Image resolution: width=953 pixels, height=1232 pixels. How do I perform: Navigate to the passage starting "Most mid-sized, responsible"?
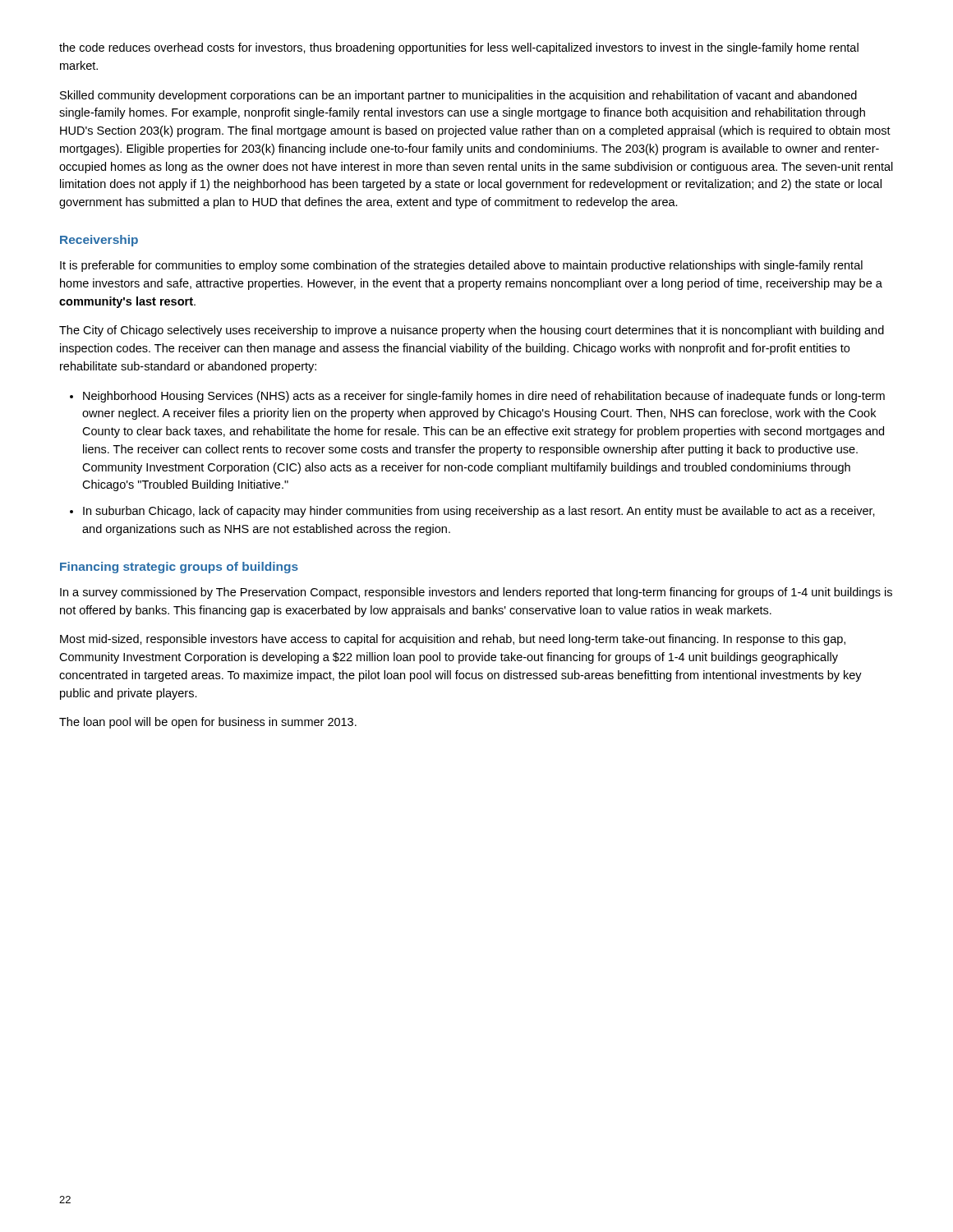tap(460, 666)
